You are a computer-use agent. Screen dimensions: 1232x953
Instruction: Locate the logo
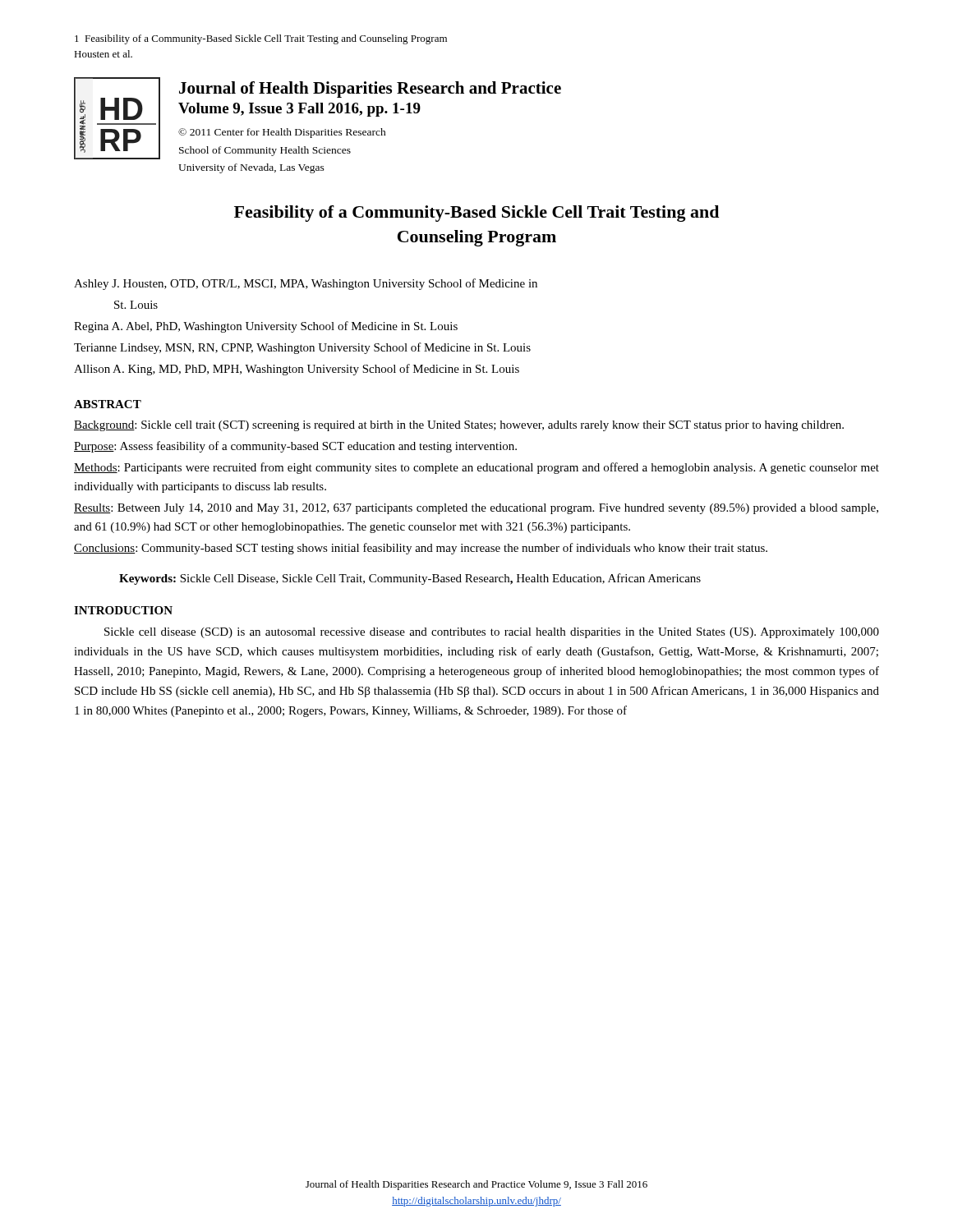point(117,118)
